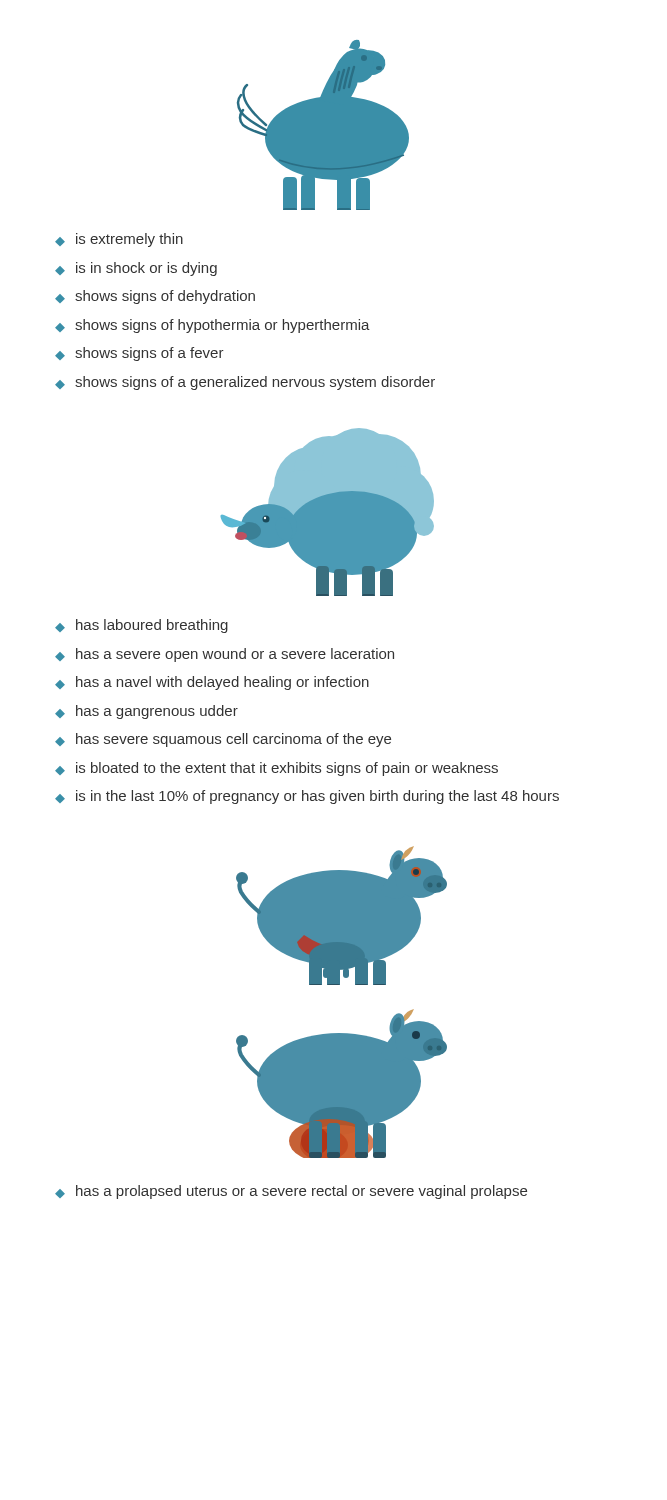Point to the element starting "◆shows signs of a fever"
Image resolution: width=667 pixels, height=1500 pixels.
click(x=139, y=353)
